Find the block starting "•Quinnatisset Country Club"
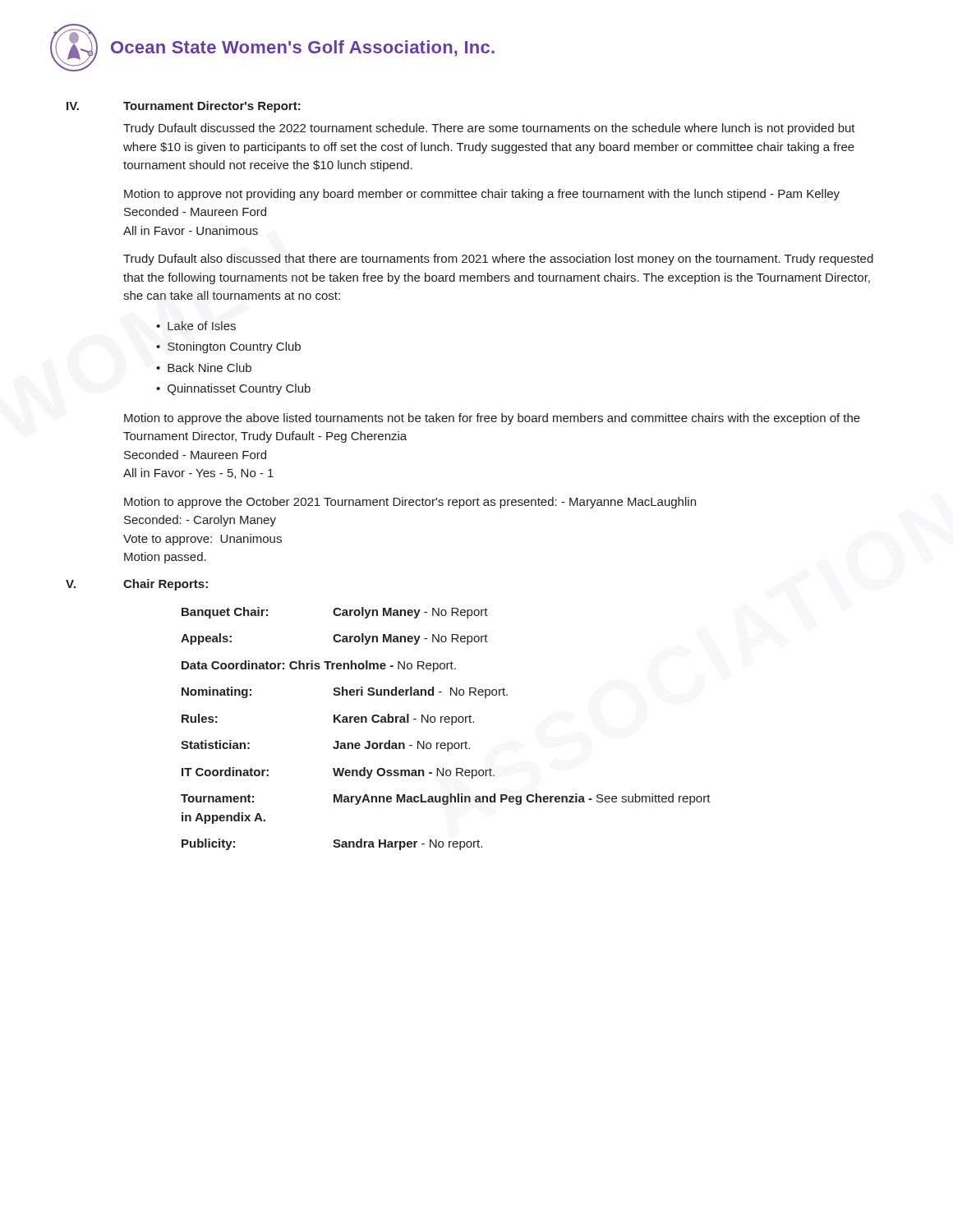The height and width of the screenshot is (1232, 953). tap(233, 388)
